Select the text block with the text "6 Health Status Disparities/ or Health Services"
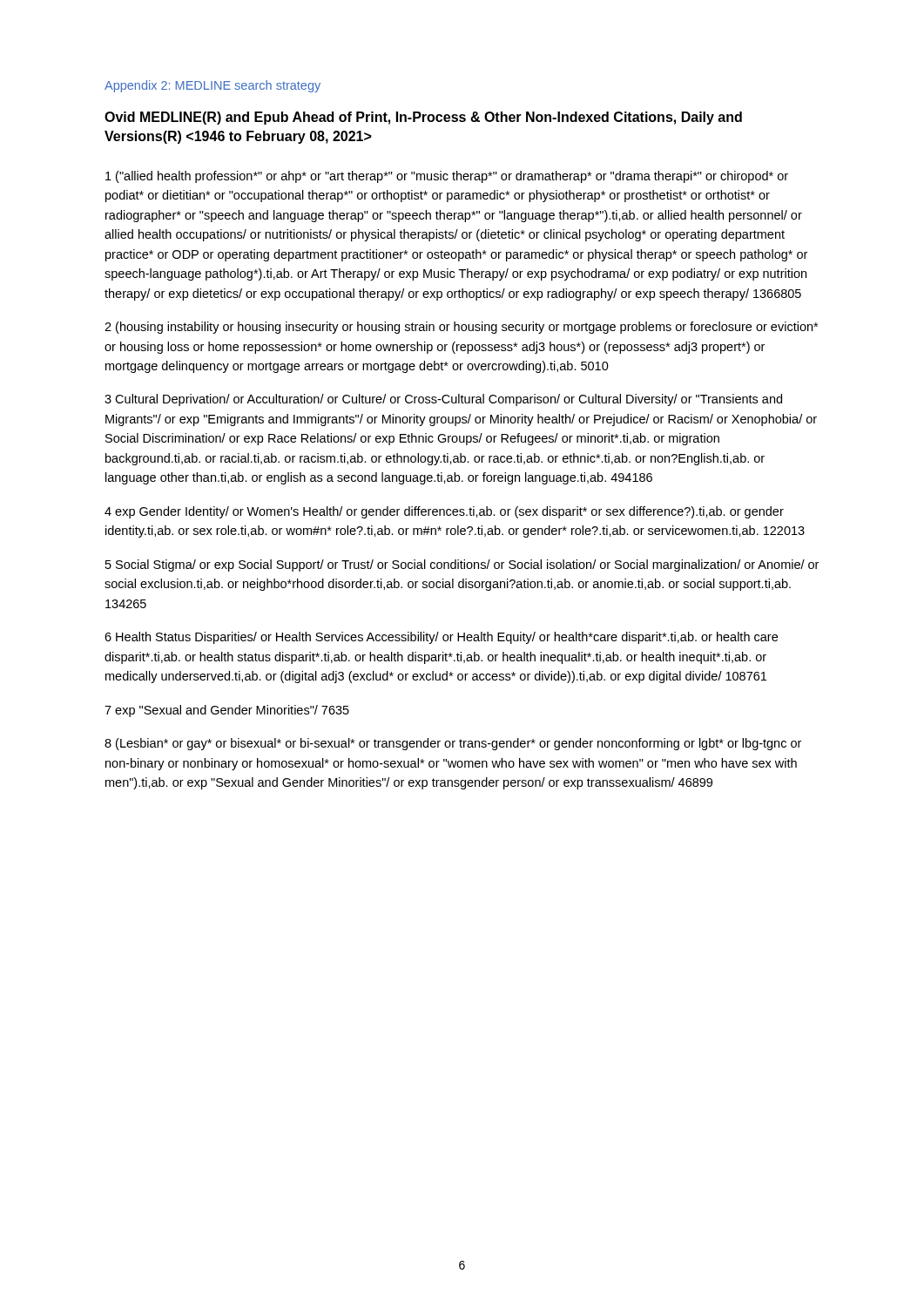924x1307 pixels. (441, 657)
